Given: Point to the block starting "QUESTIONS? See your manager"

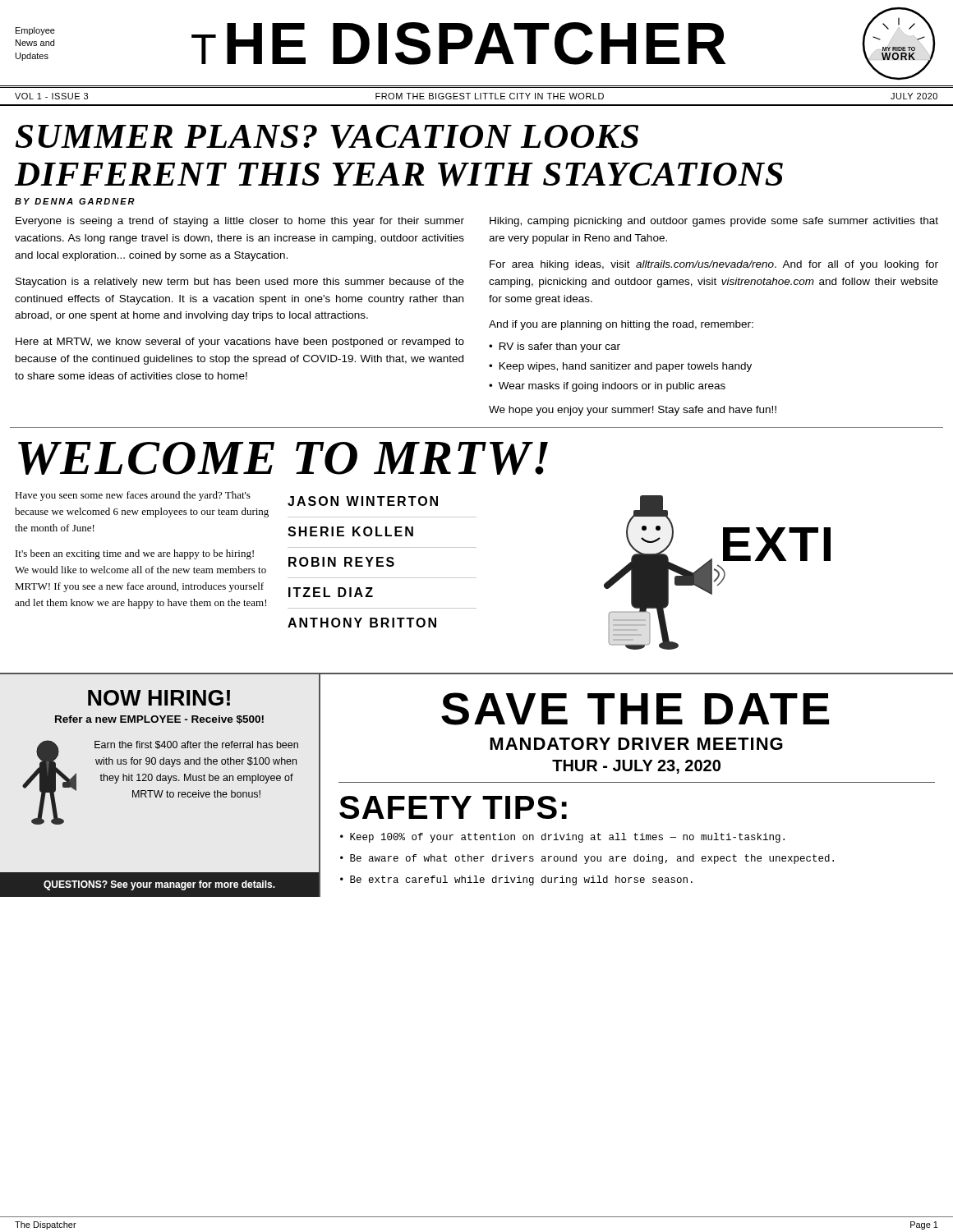Looking at the screenshot, I should 159,885.
